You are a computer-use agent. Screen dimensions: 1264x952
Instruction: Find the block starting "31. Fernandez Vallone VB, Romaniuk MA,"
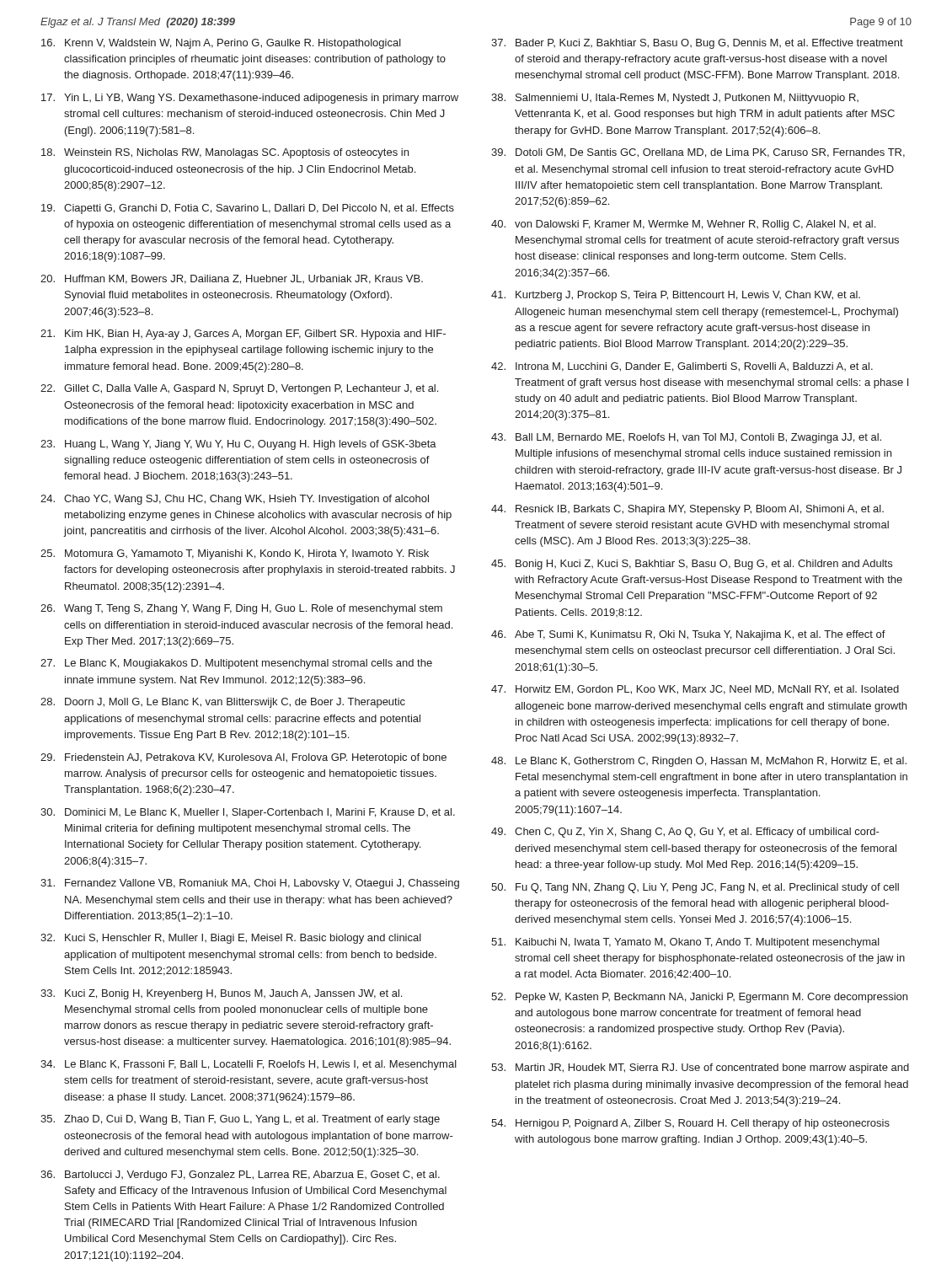pos(251,899)
